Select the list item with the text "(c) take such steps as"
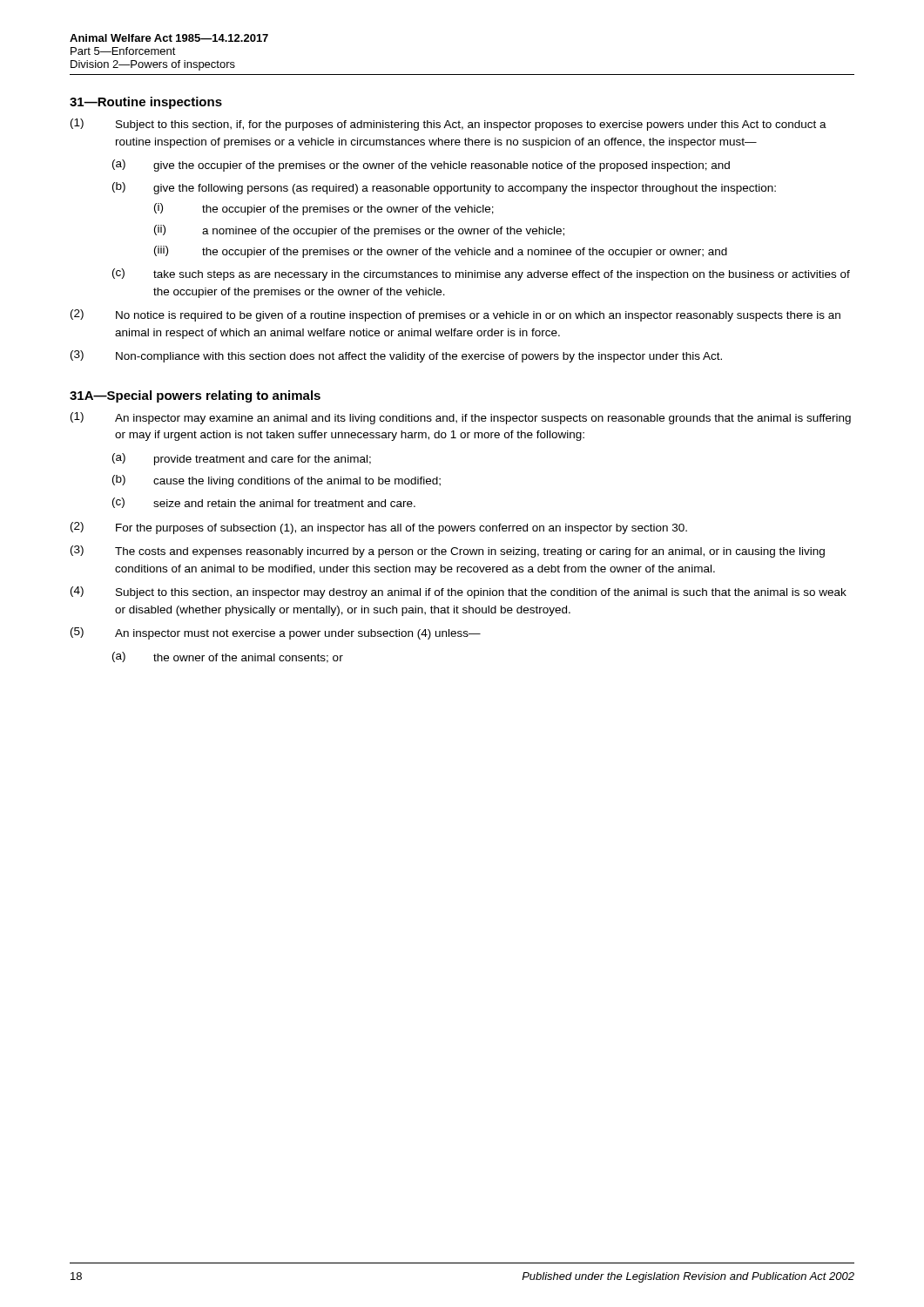924x1307 pixels. pyautogui.click(x=483, y=283)
